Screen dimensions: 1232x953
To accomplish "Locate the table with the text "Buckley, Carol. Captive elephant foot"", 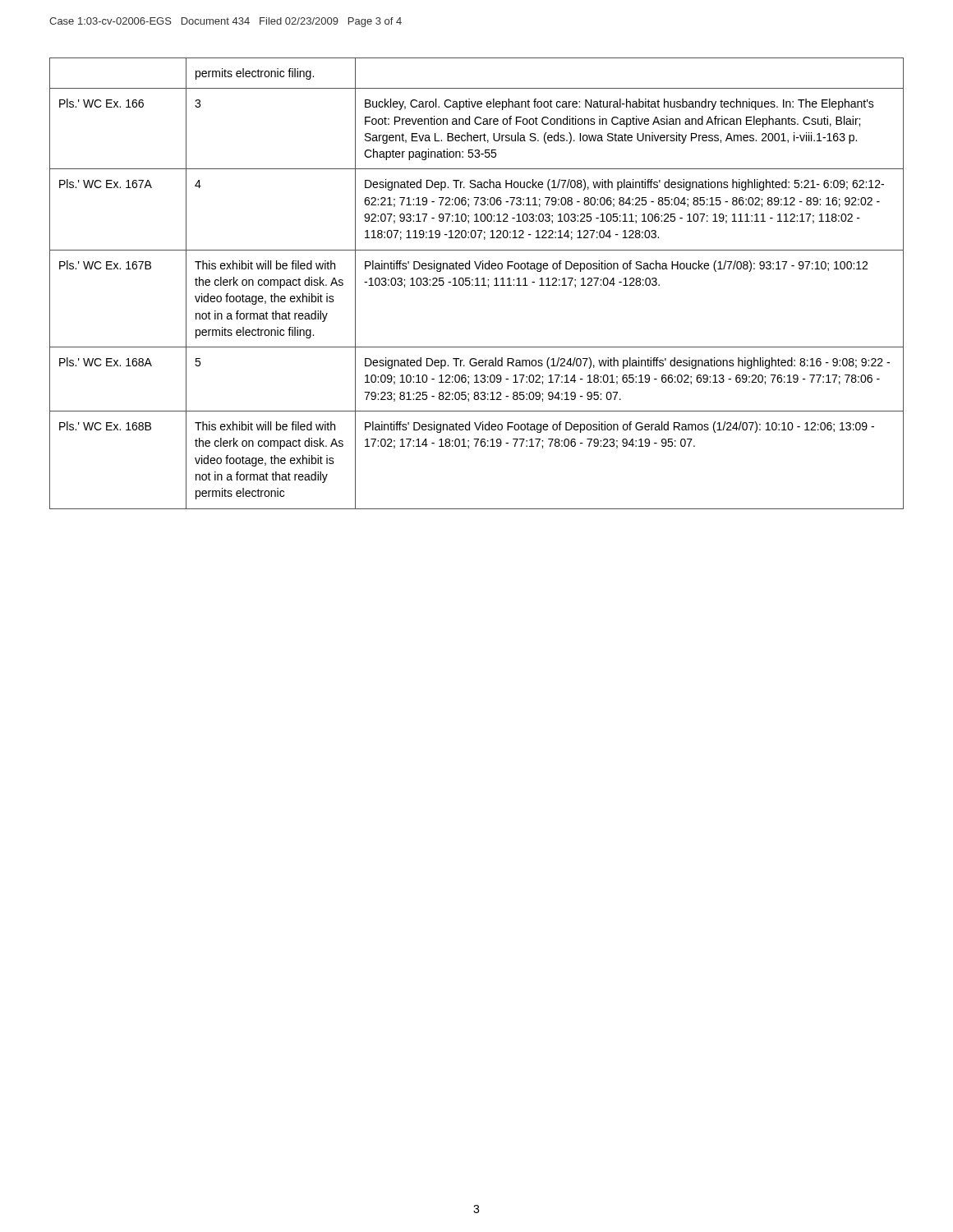I will click(x=476, y=283).
